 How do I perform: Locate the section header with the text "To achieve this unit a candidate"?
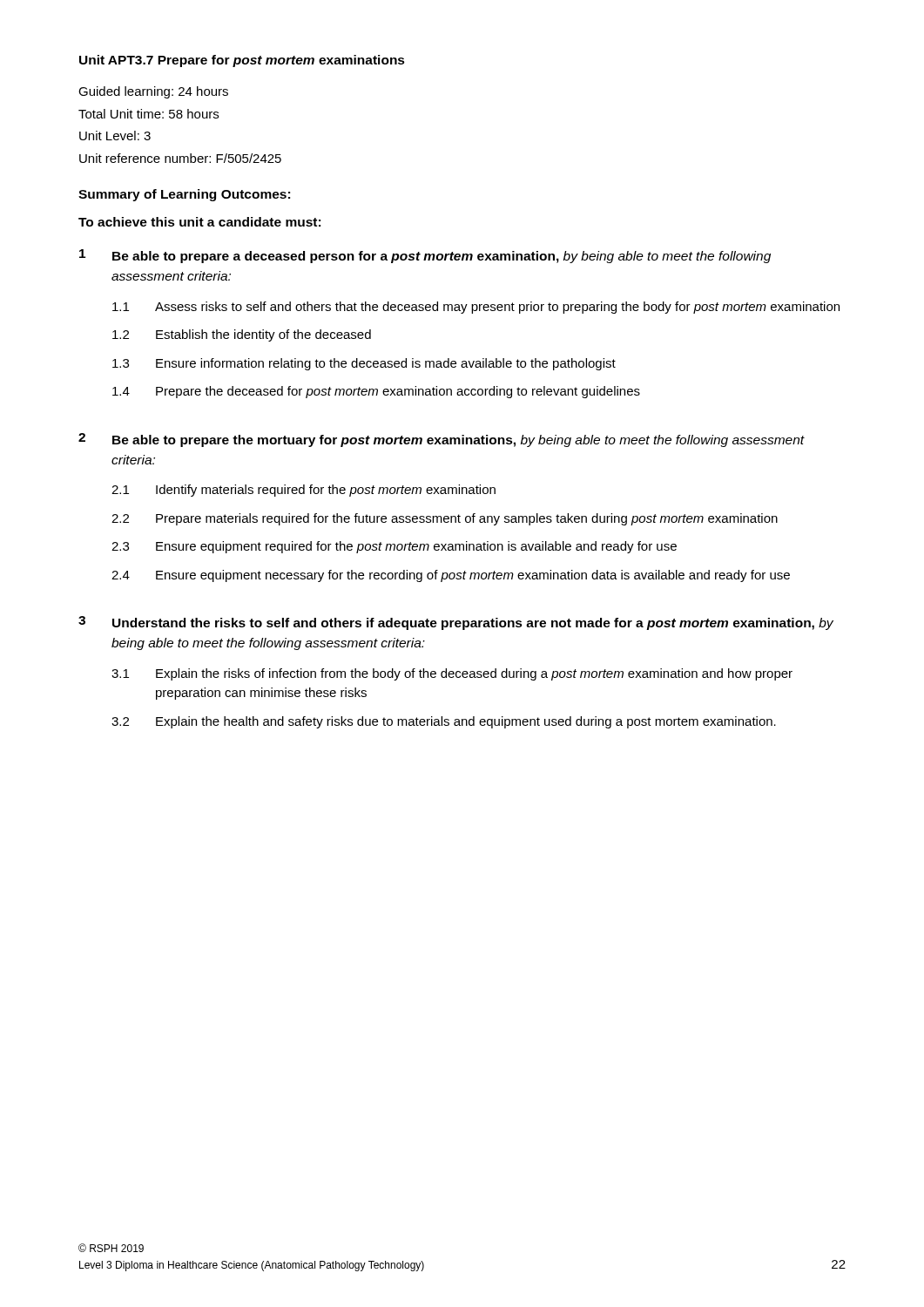point(200,222)
